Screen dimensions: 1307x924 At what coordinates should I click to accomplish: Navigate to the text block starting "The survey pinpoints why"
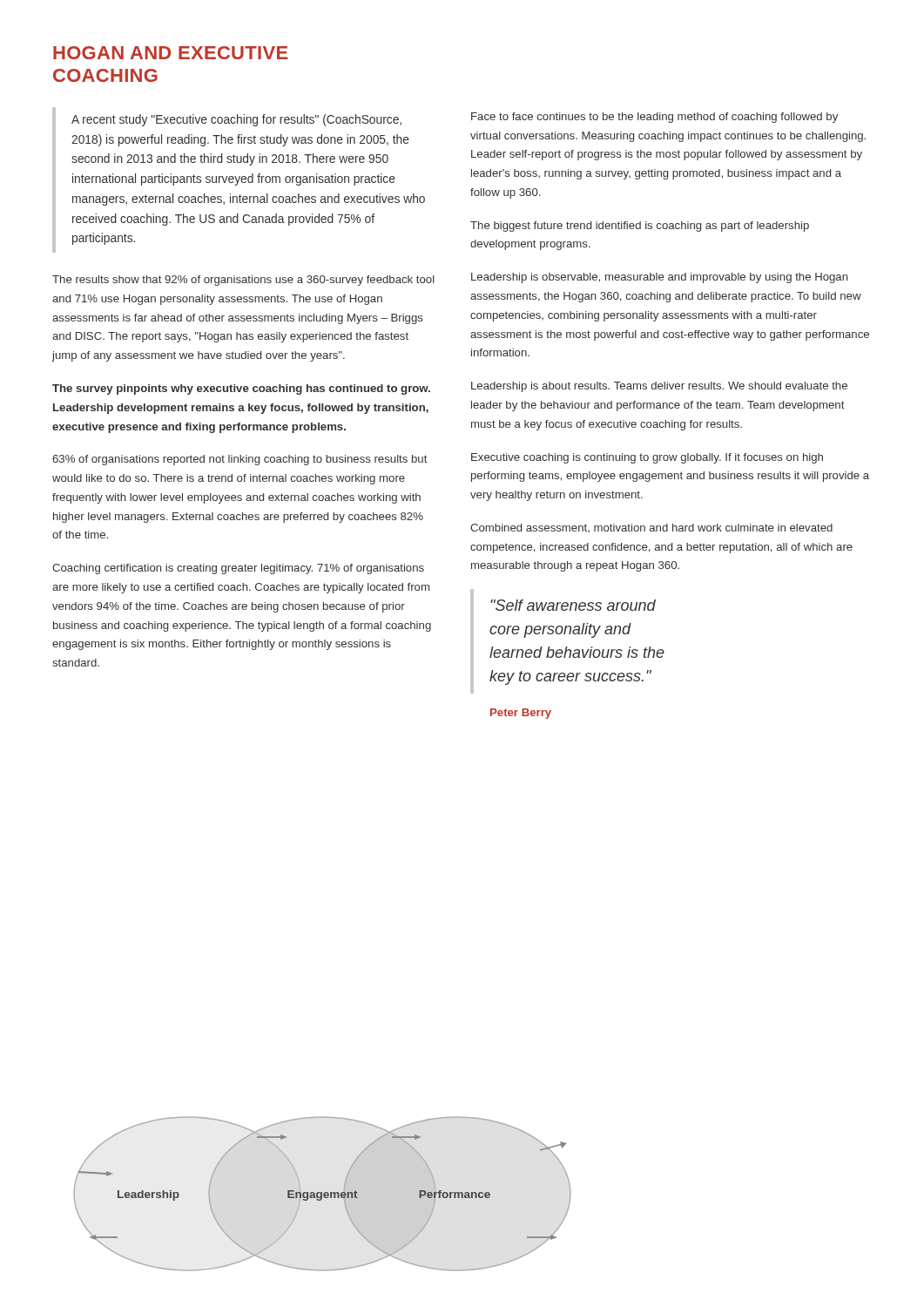[242, 407]
